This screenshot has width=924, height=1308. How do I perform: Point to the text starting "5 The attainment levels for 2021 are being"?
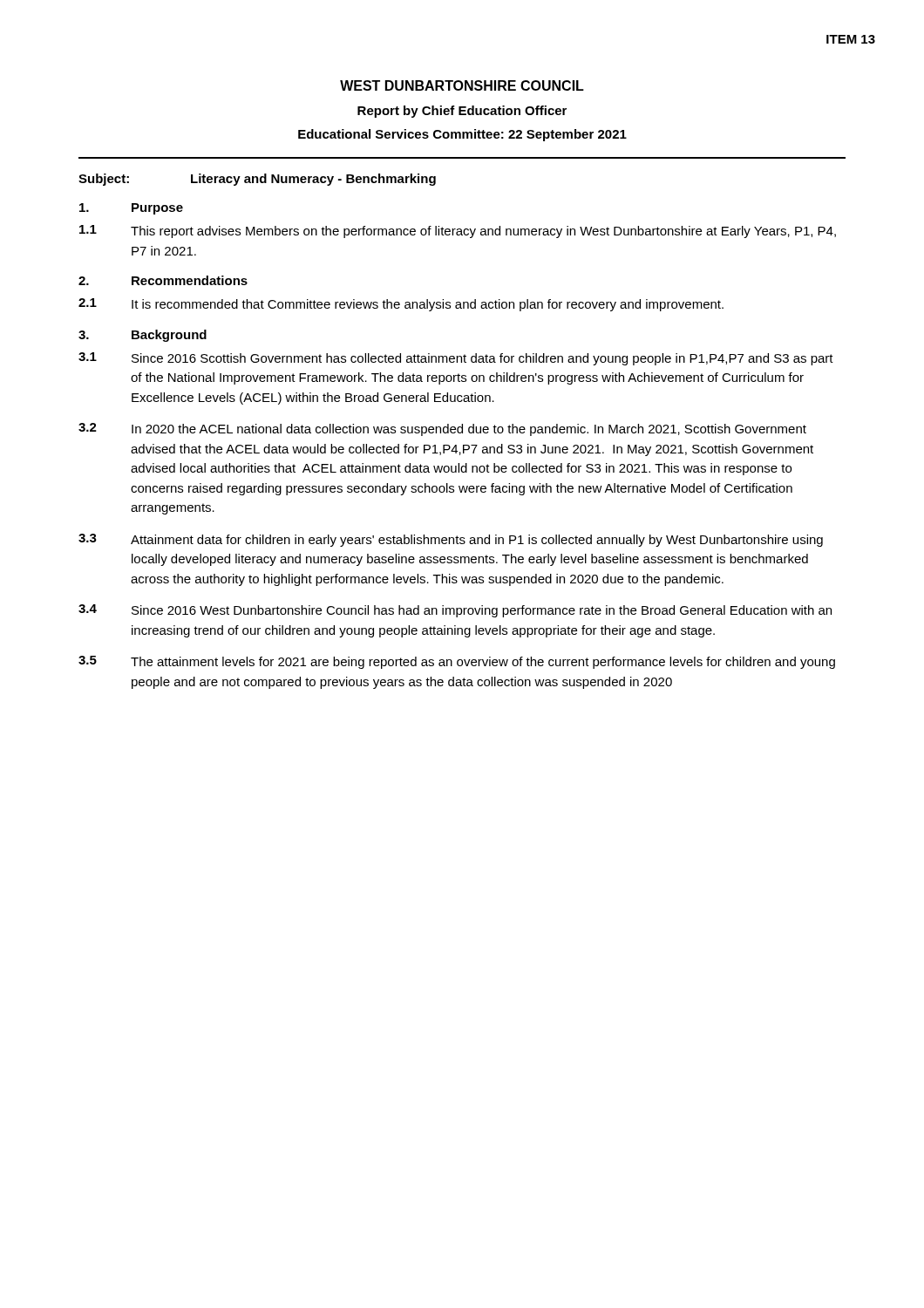(462, 672)
